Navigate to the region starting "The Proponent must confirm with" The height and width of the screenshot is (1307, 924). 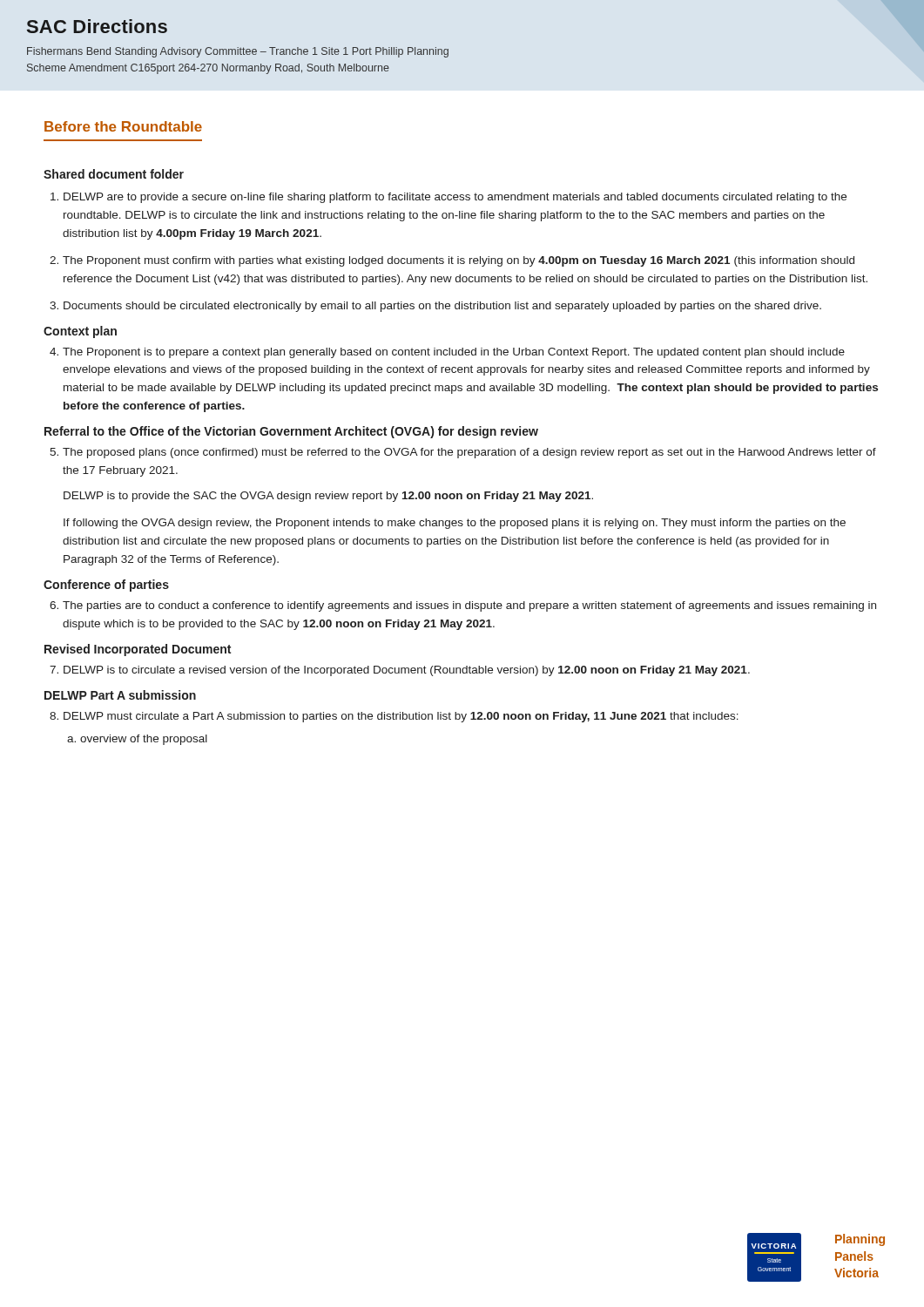point(472,270)
